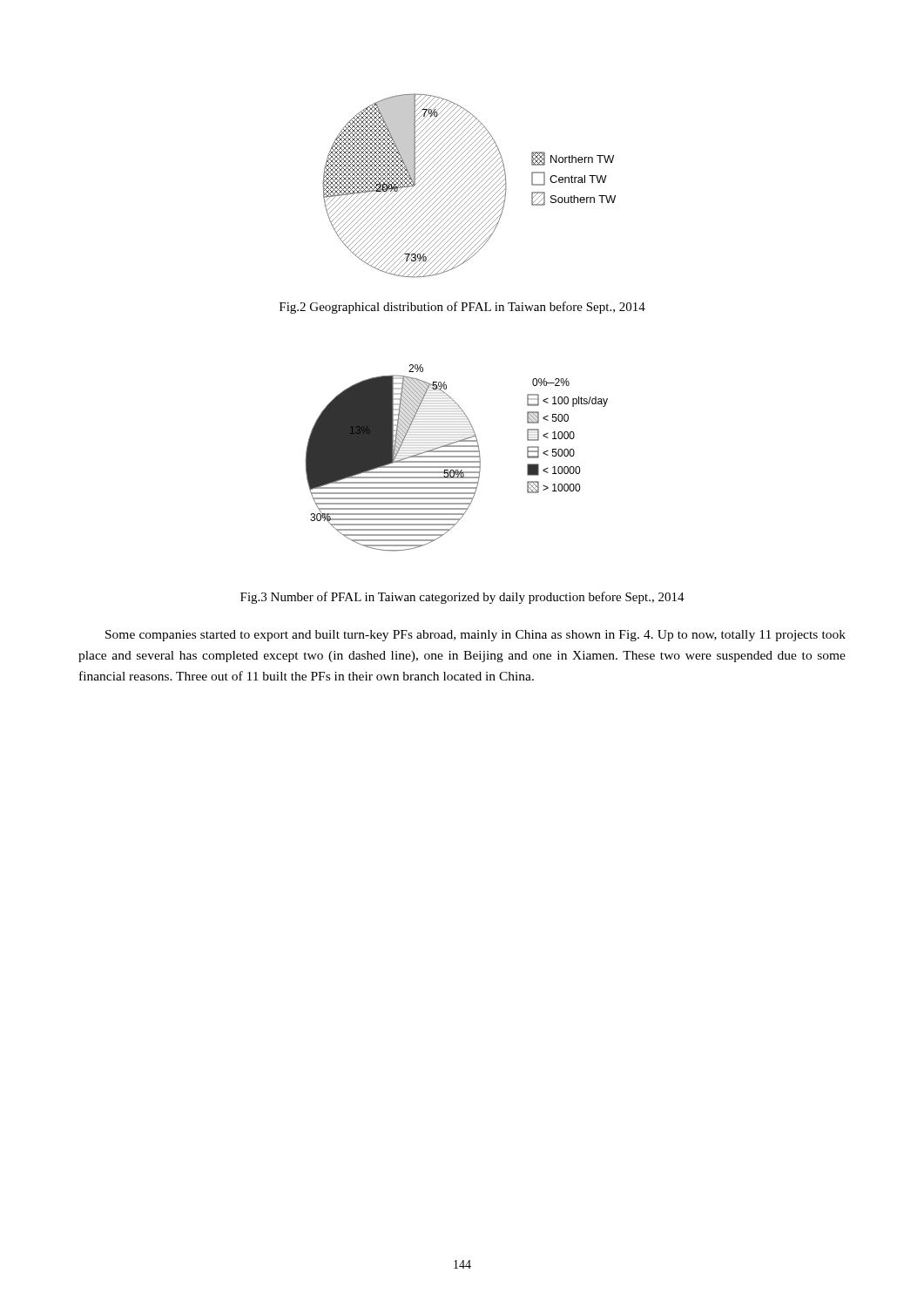Viewport: 924px width, 1307px height.
Task: Click the caption that begins "Fig.3 Number of PFAL"
Action: (462, 597)
